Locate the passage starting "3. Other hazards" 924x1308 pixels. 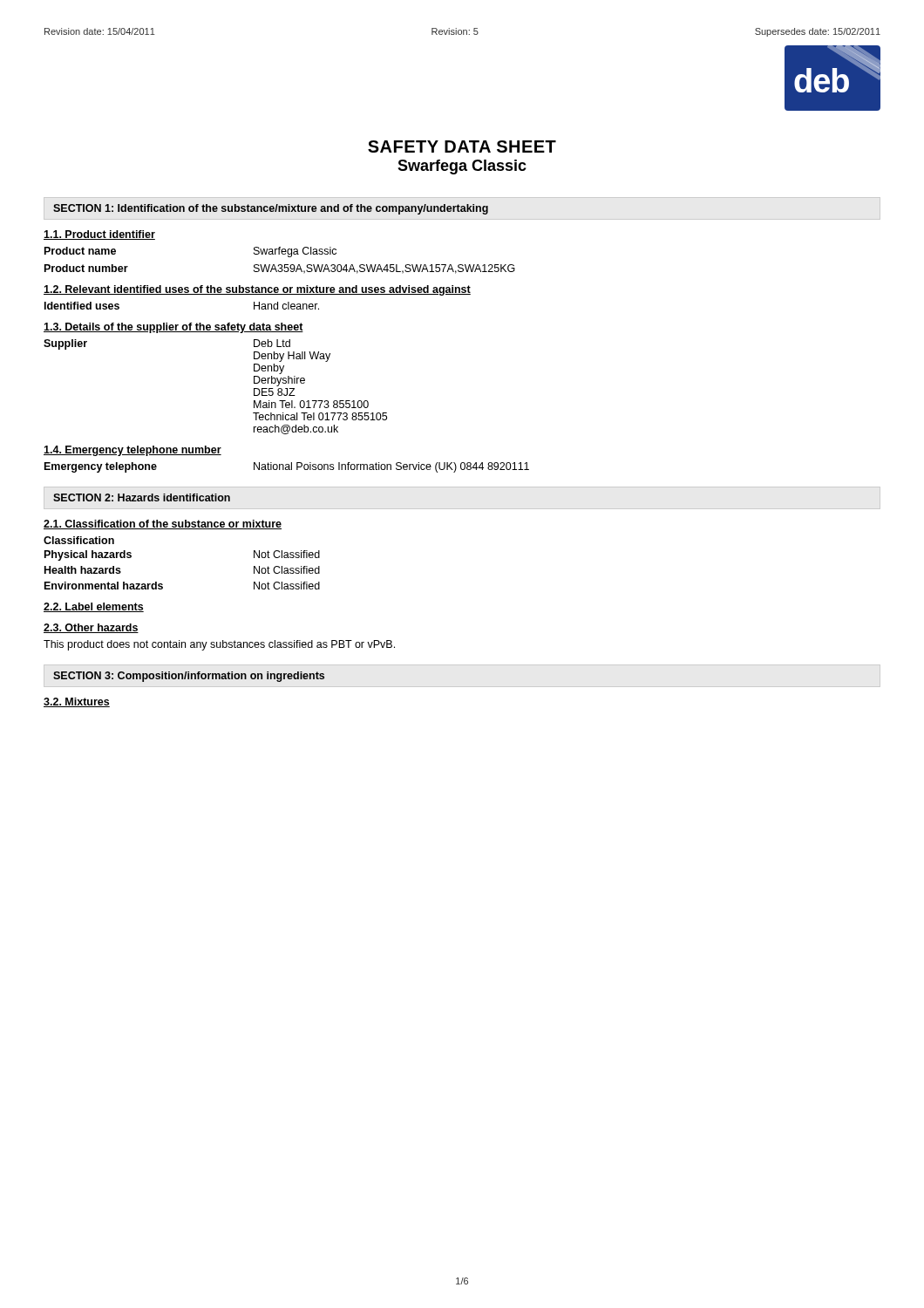tap(91, 628)
